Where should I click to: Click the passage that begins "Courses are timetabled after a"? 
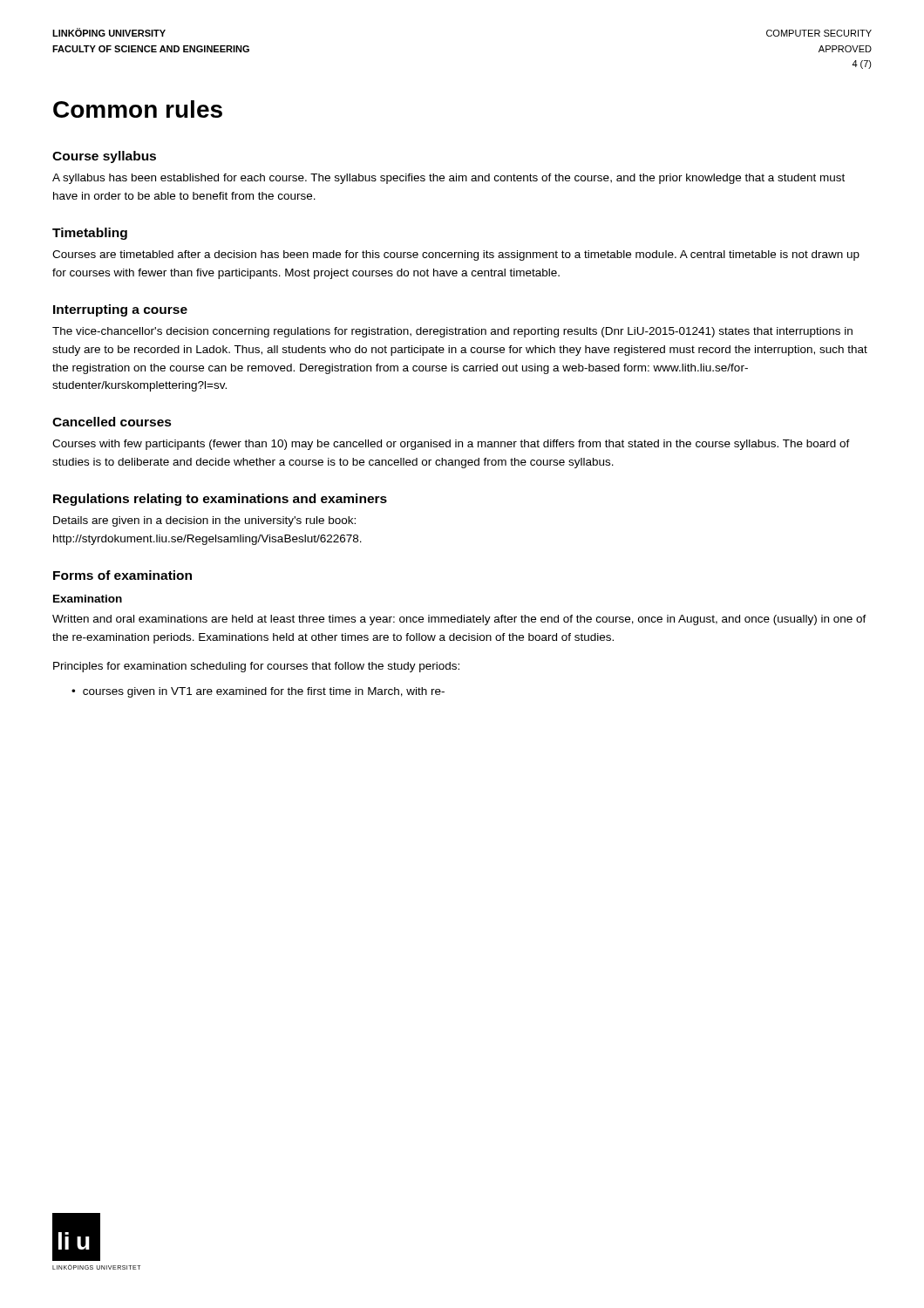click(456, 263)
